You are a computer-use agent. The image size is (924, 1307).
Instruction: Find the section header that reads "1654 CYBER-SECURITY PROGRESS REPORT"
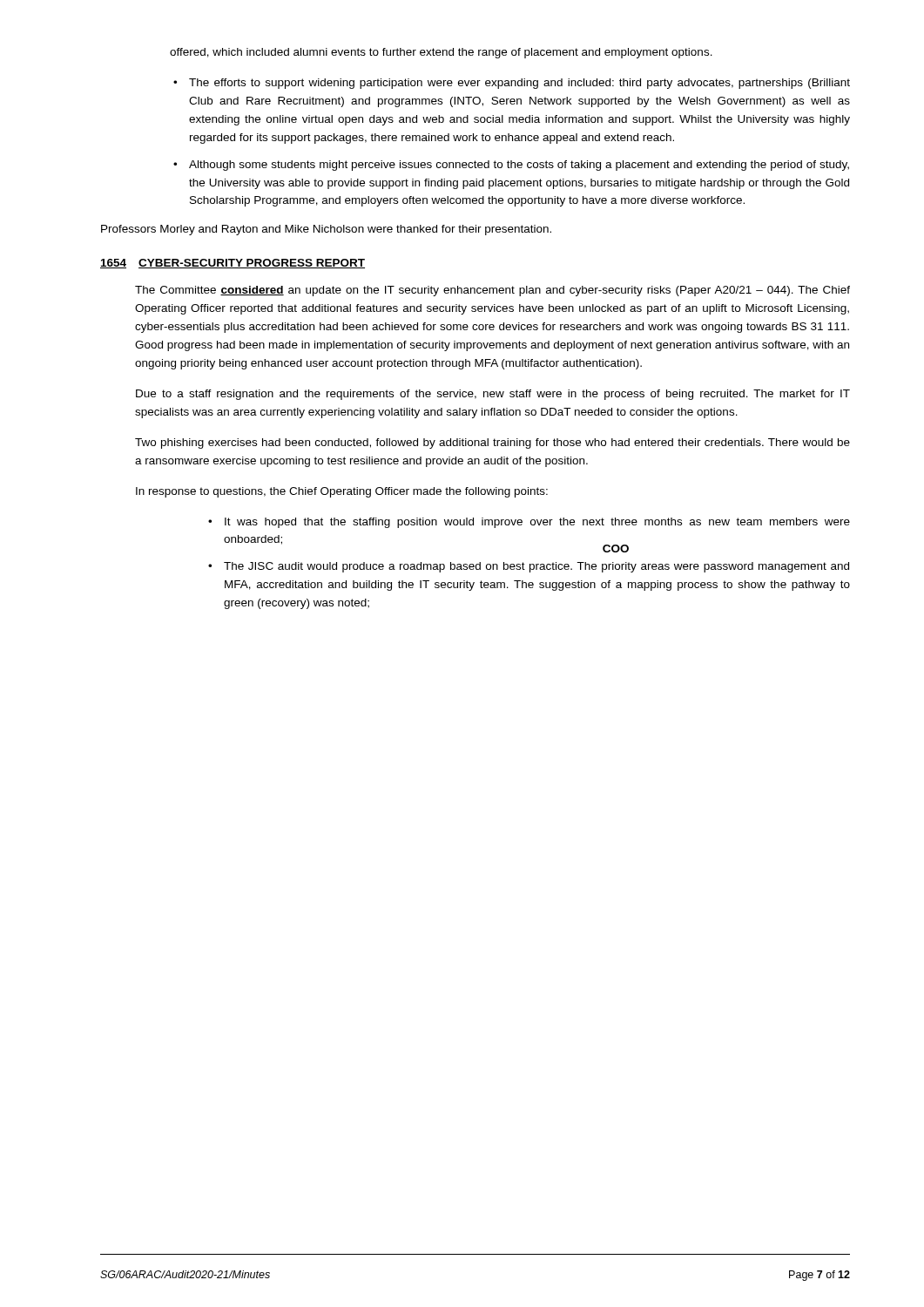click(x=233, y=263)
